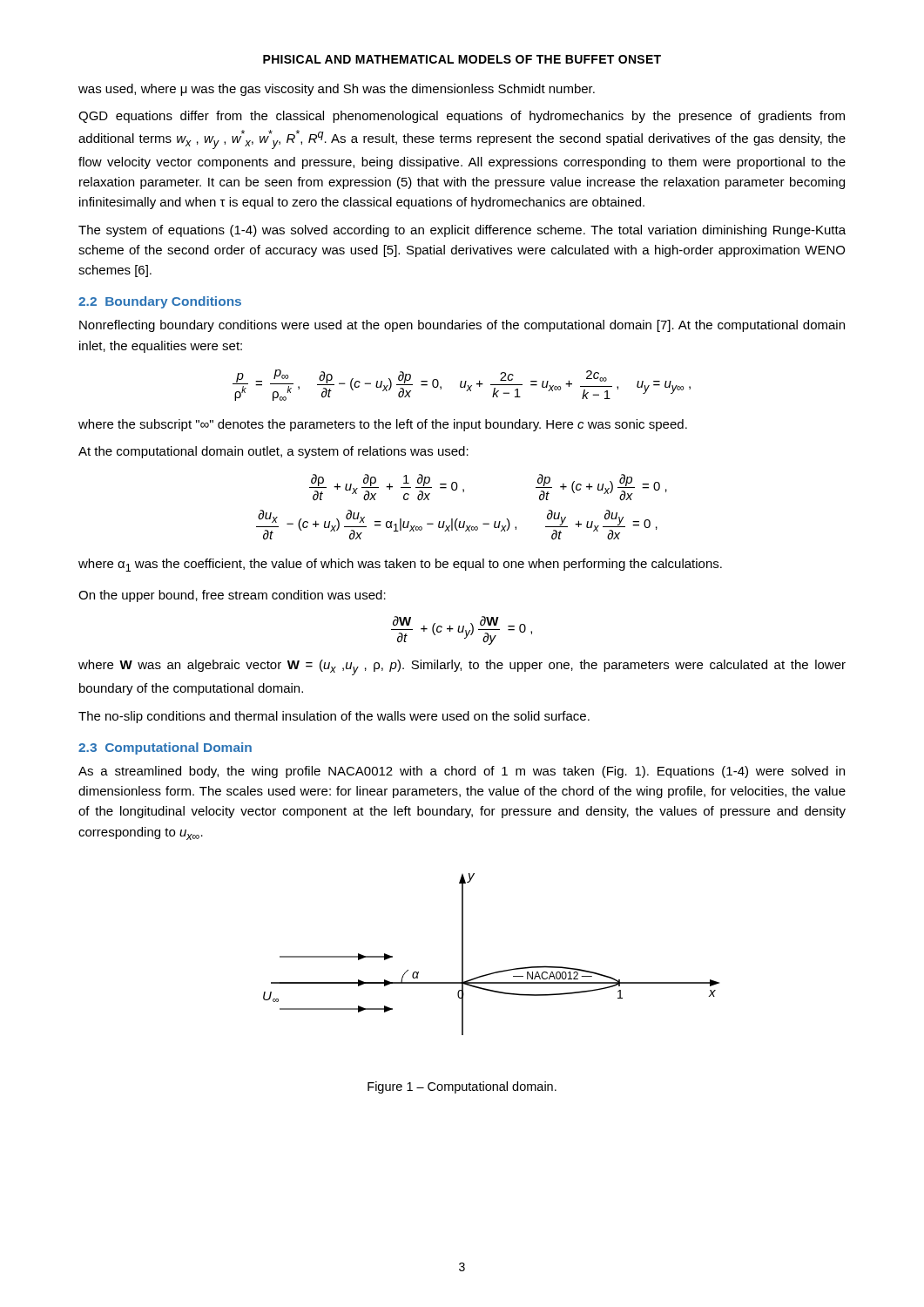924x1307 pixels.
Task: Select the text block that says "where α1 was"
Action: coord(401,565)
